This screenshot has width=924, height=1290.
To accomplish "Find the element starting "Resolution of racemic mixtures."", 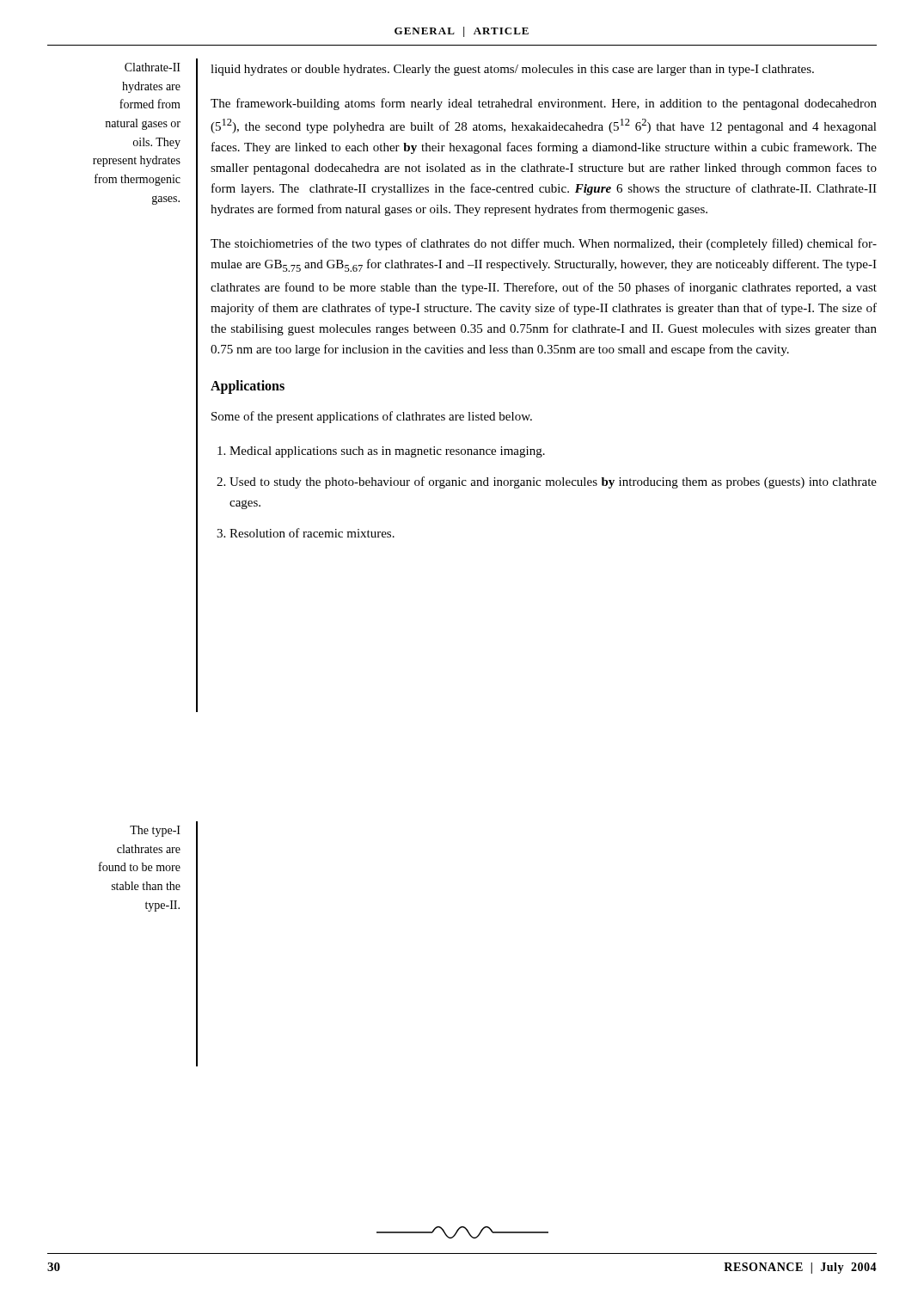I will [312, 533].
